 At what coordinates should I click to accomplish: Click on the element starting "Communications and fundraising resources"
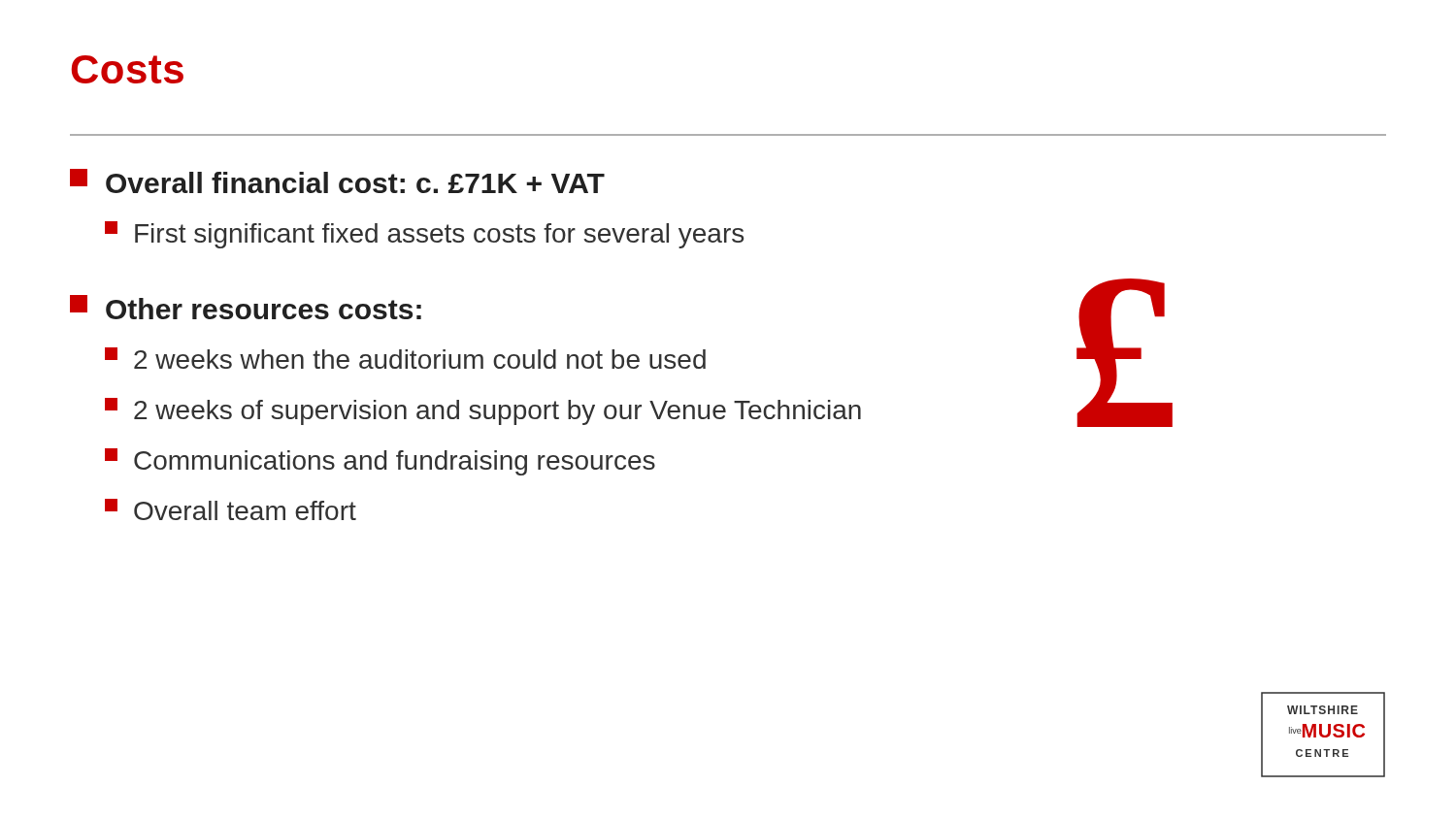pyautogui.click(x=380, y=461)
